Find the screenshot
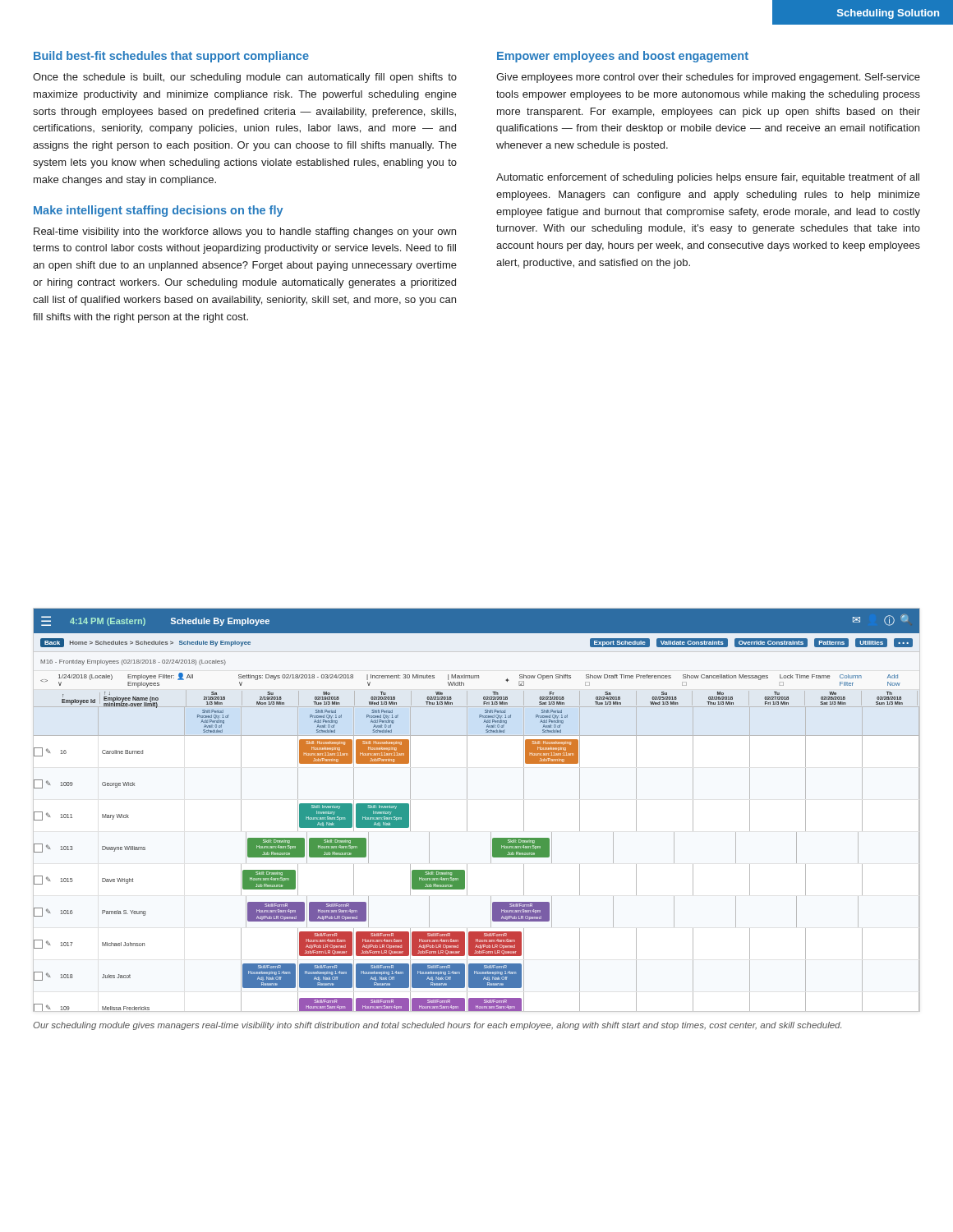 (476, 810)
